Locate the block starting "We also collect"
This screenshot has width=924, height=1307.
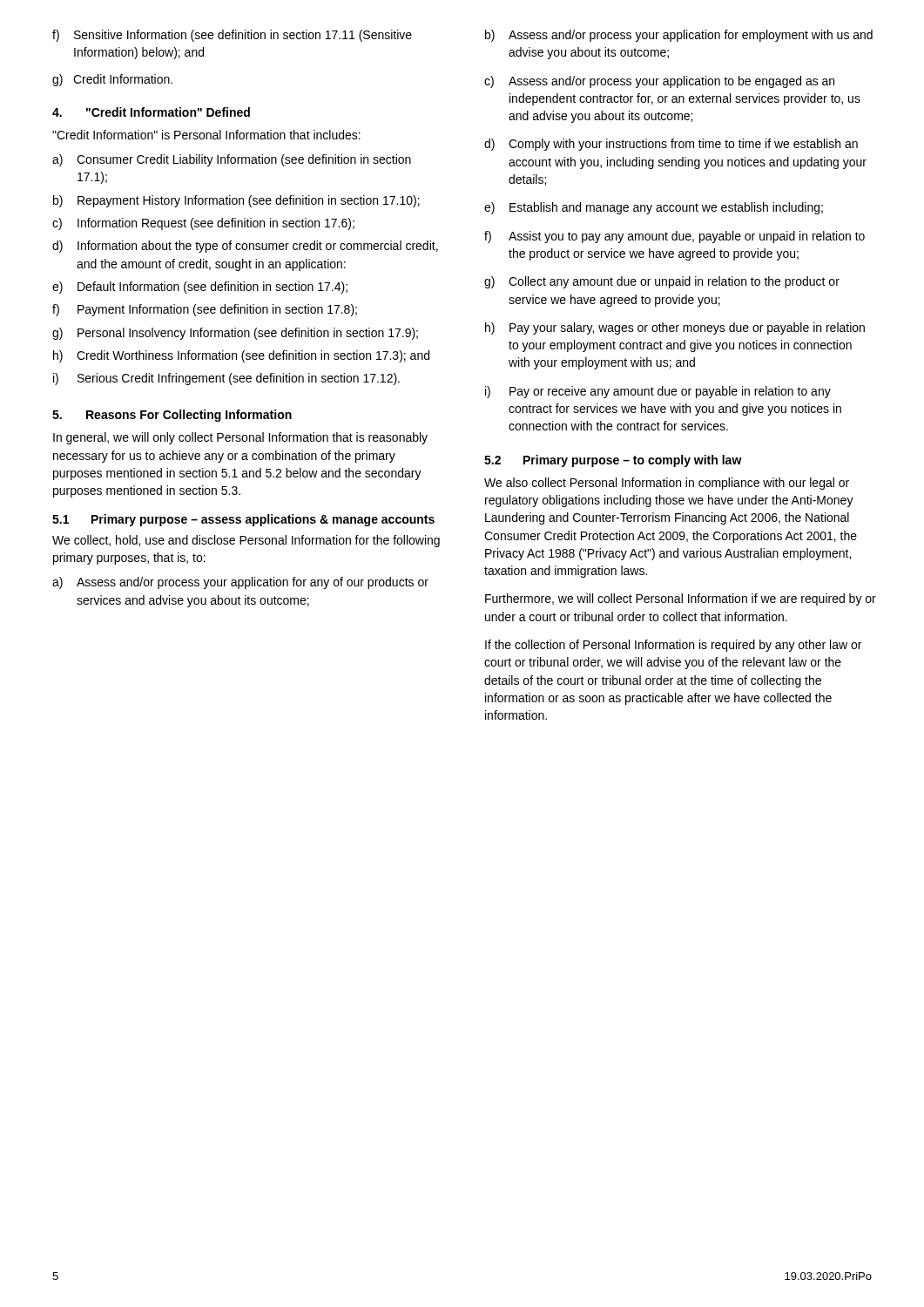671,527
